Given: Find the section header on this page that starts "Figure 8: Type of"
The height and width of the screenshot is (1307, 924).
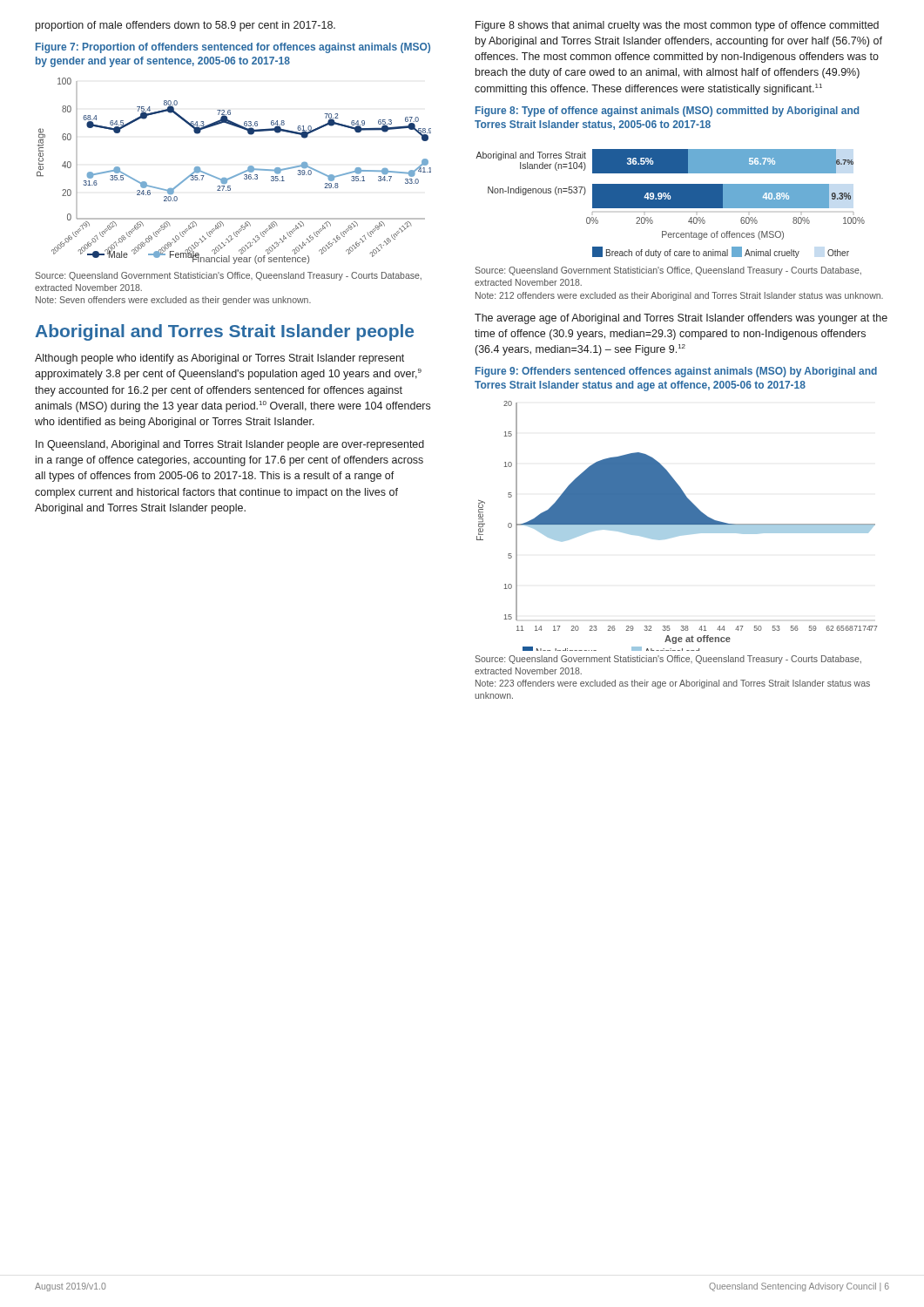Looking at the screenshot, I should tap(667, 118).
